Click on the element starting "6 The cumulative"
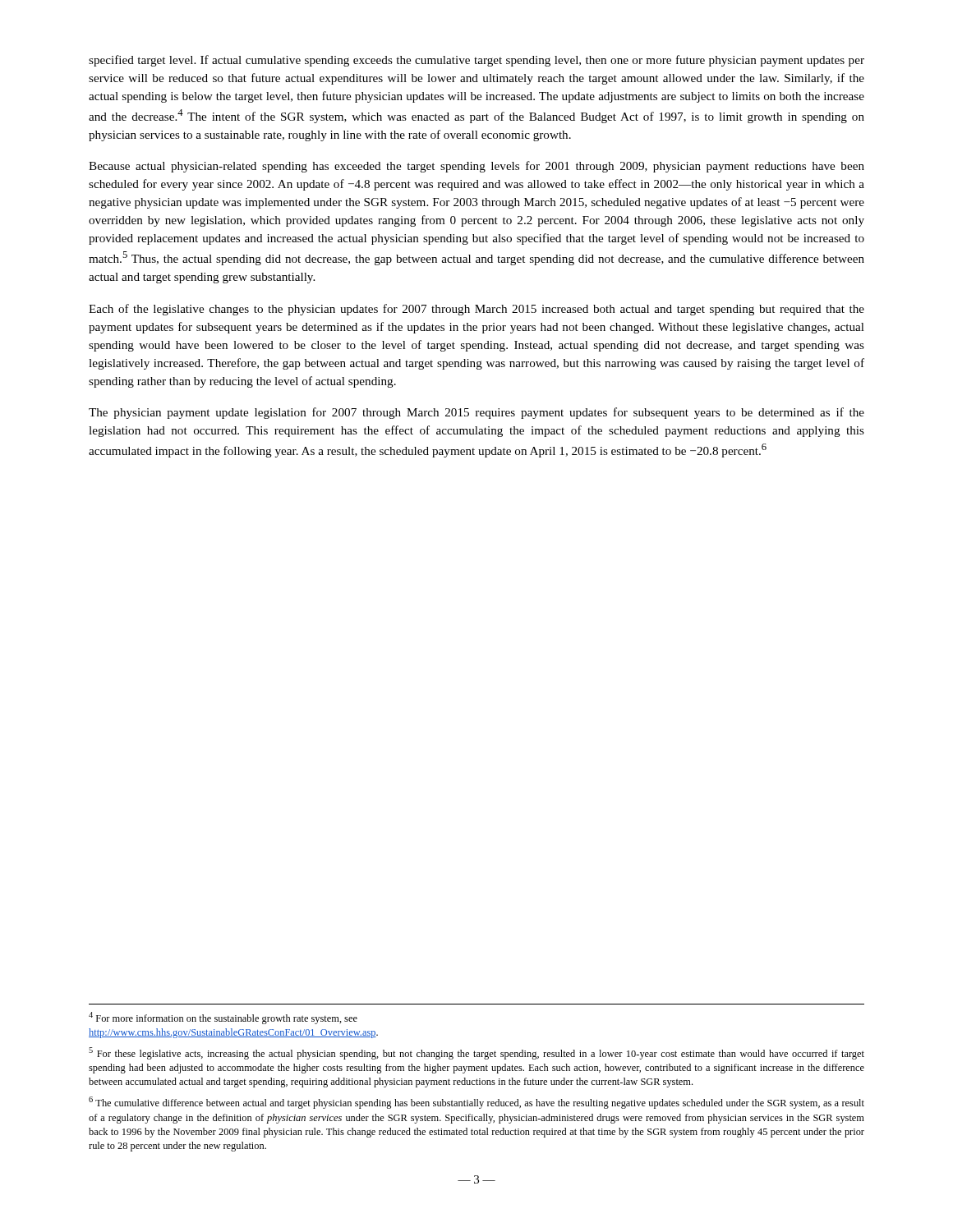The image size is (953, 1232). click(x=476, y=1123)
